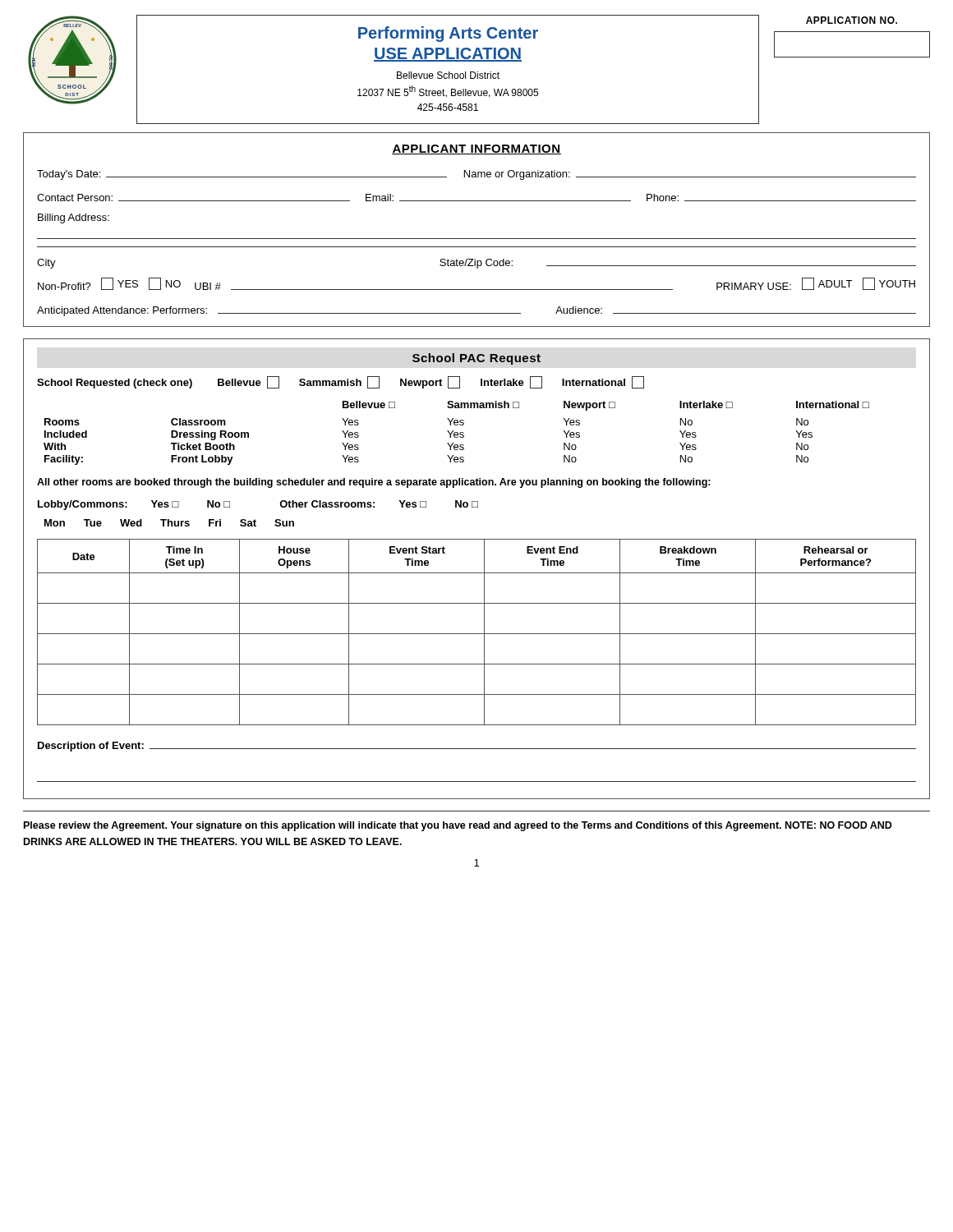The height and width of the screenshot is (1232, 953).
Task: Find the title that says "Performing Arts Center"
Action: 448,33
